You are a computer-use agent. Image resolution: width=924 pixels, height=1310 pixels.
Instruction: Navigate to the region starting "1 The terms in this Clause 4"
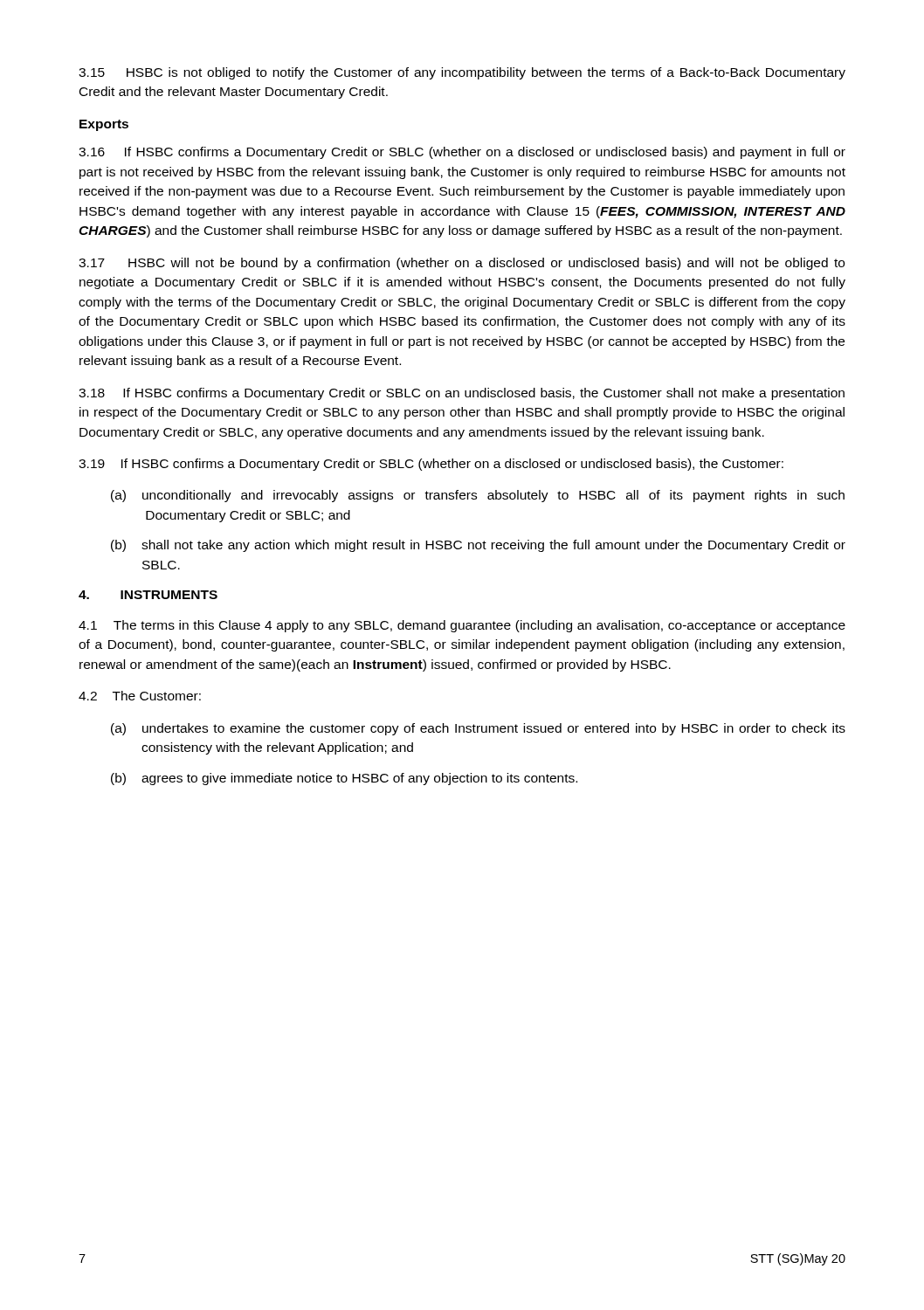pos(462,645)
